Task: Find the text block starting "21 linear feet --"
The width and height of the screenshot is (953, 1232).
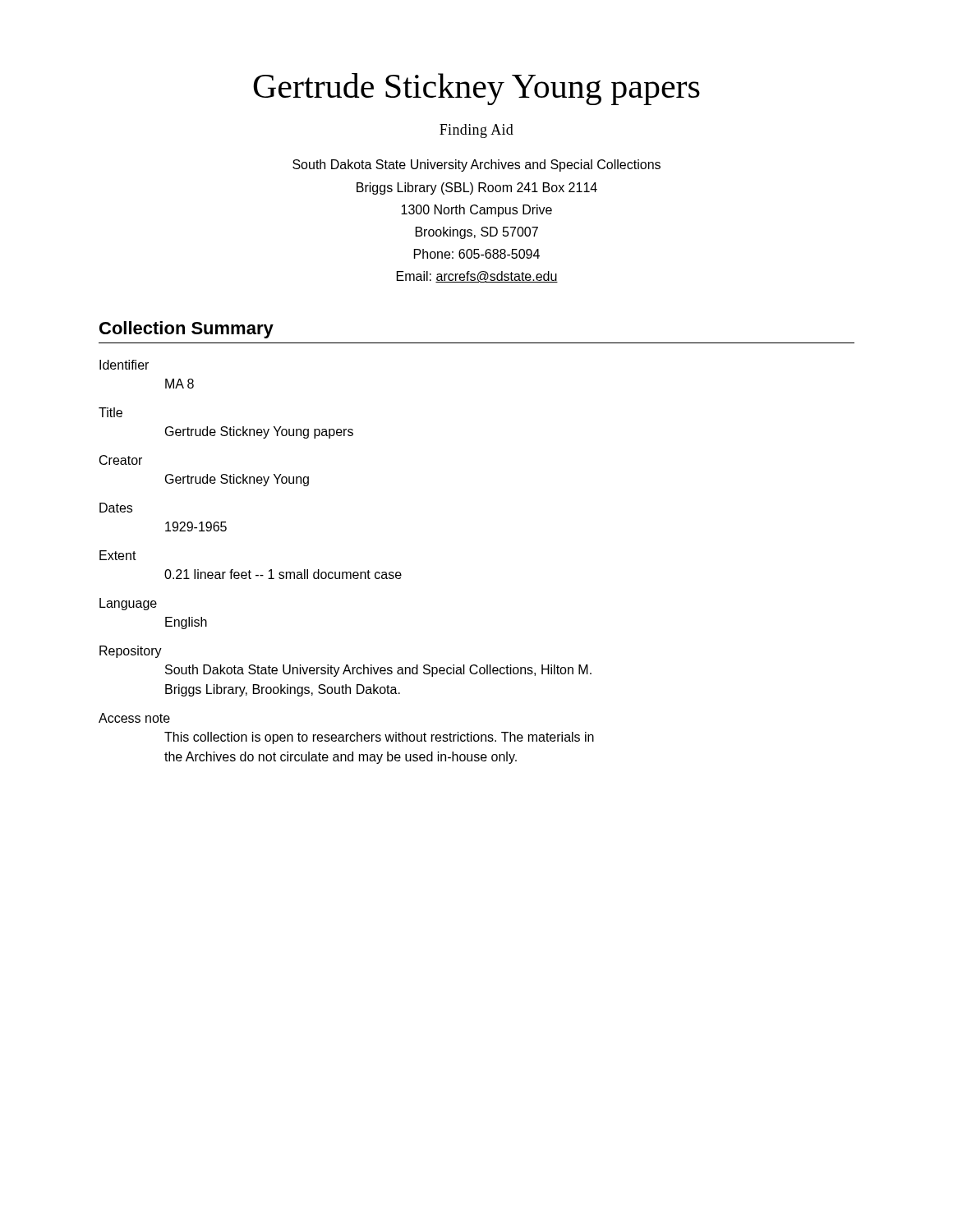Action: point(283,574)
